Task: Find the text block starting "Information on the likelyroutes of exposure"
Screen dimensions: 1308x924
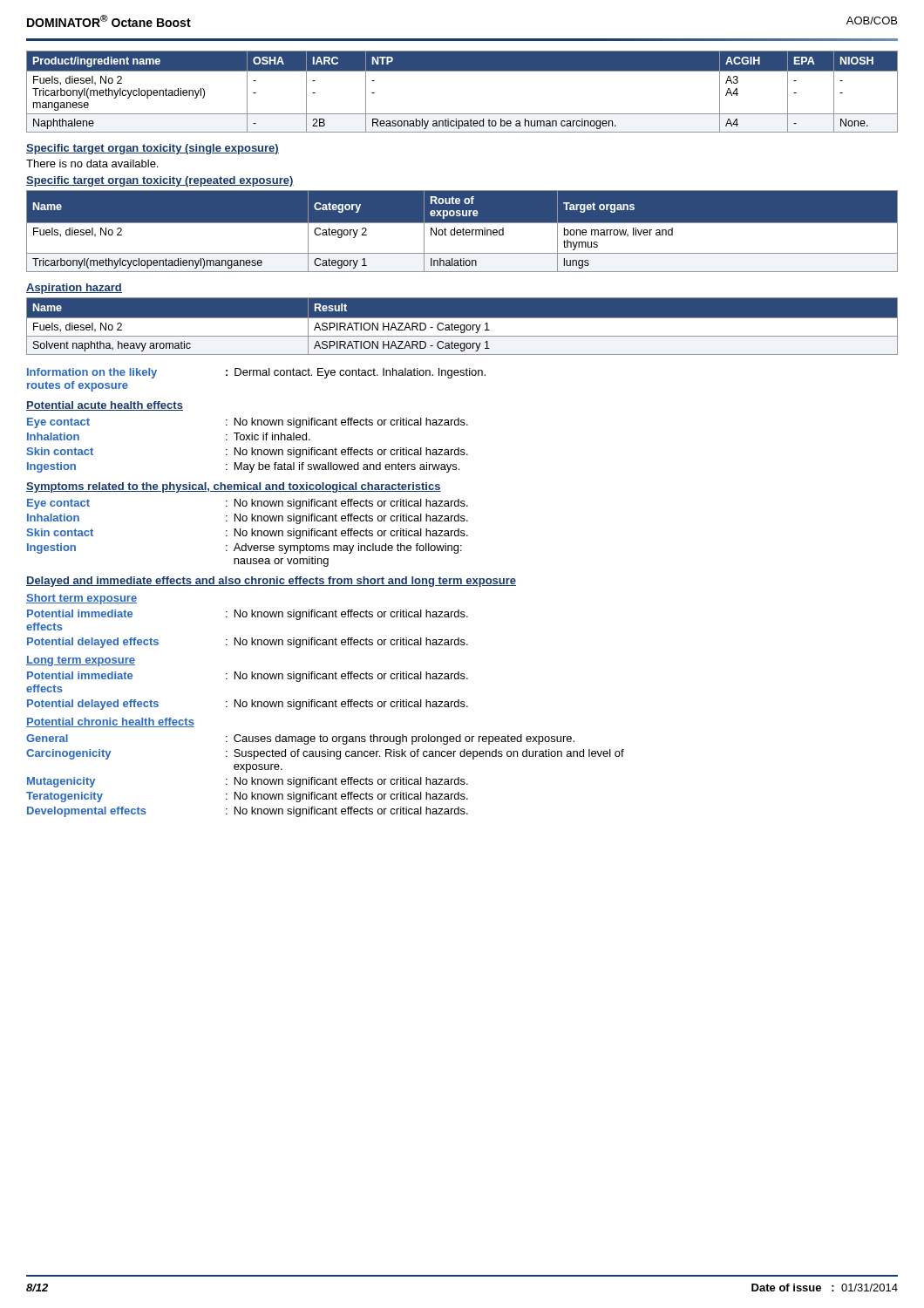Action: [x=462, y=378]
